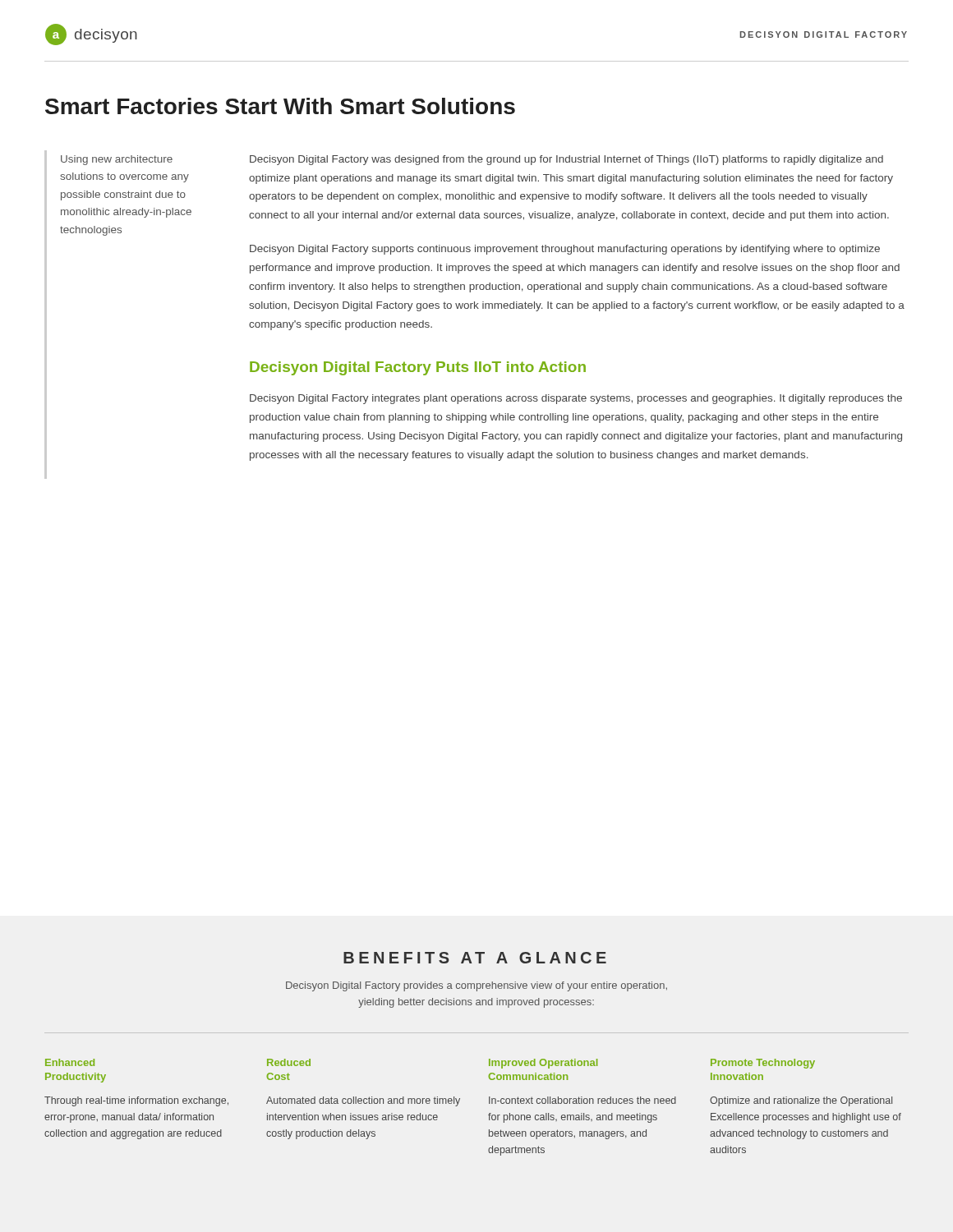The height and width of the screenshot is (1232, 953).
Task: Find the section header with the text "BENEFITS AT A GLANCE"
Action: (476, 958)
